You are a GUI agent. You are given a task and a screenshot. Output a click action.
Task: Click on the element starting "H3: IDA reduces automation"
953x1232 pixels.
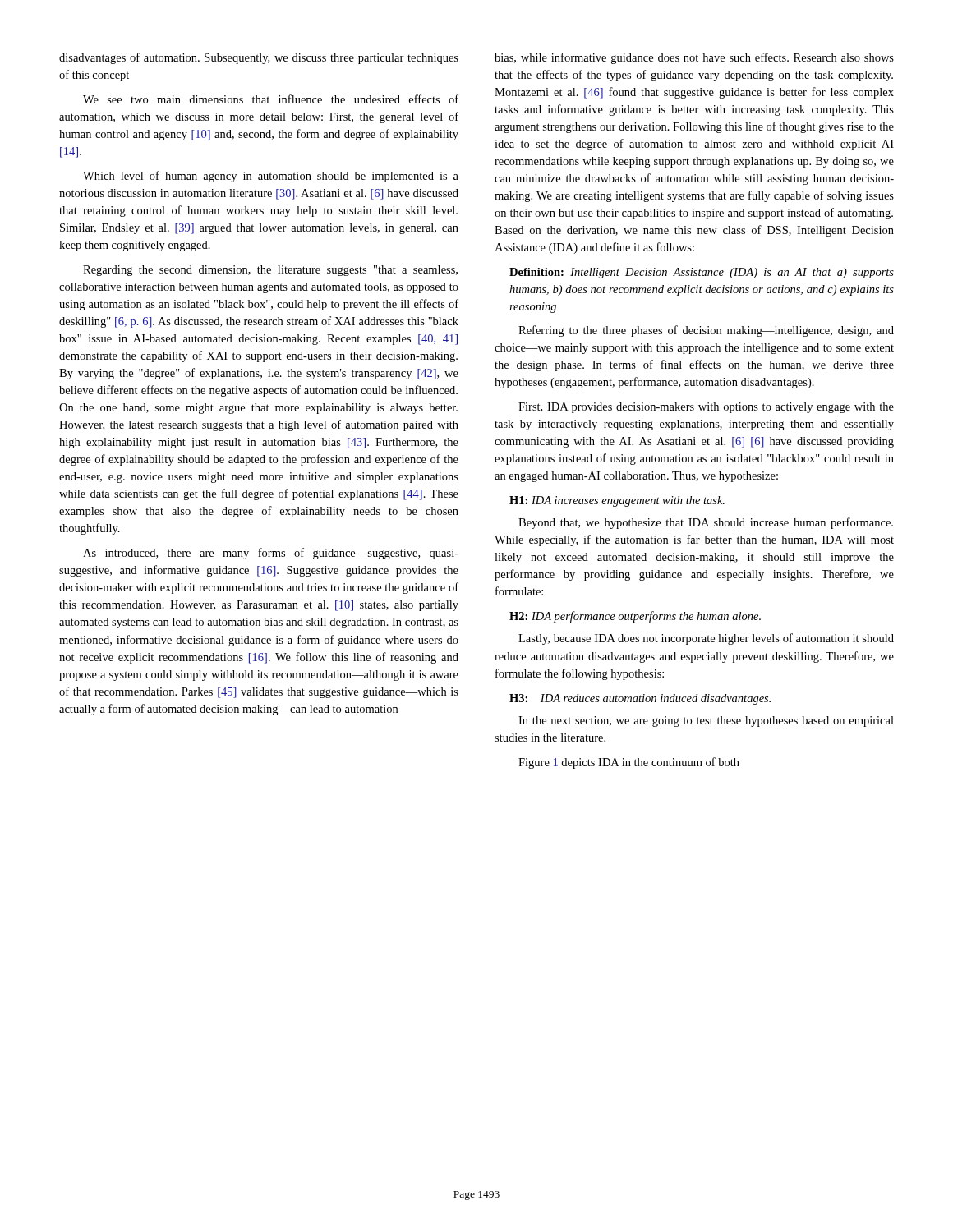pos(694,698)
